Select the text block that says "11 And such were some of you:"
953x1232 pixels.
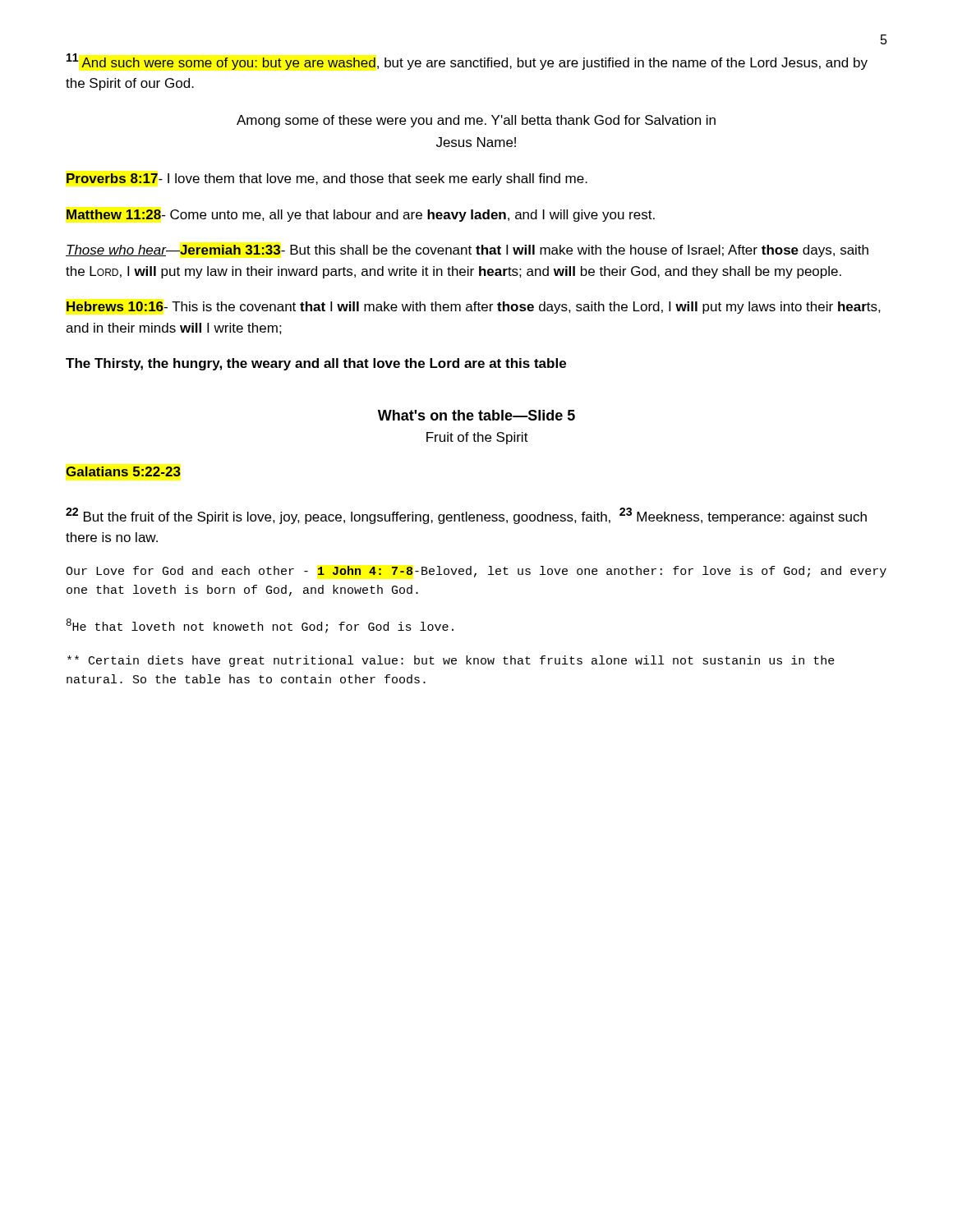tap(467, 71)
